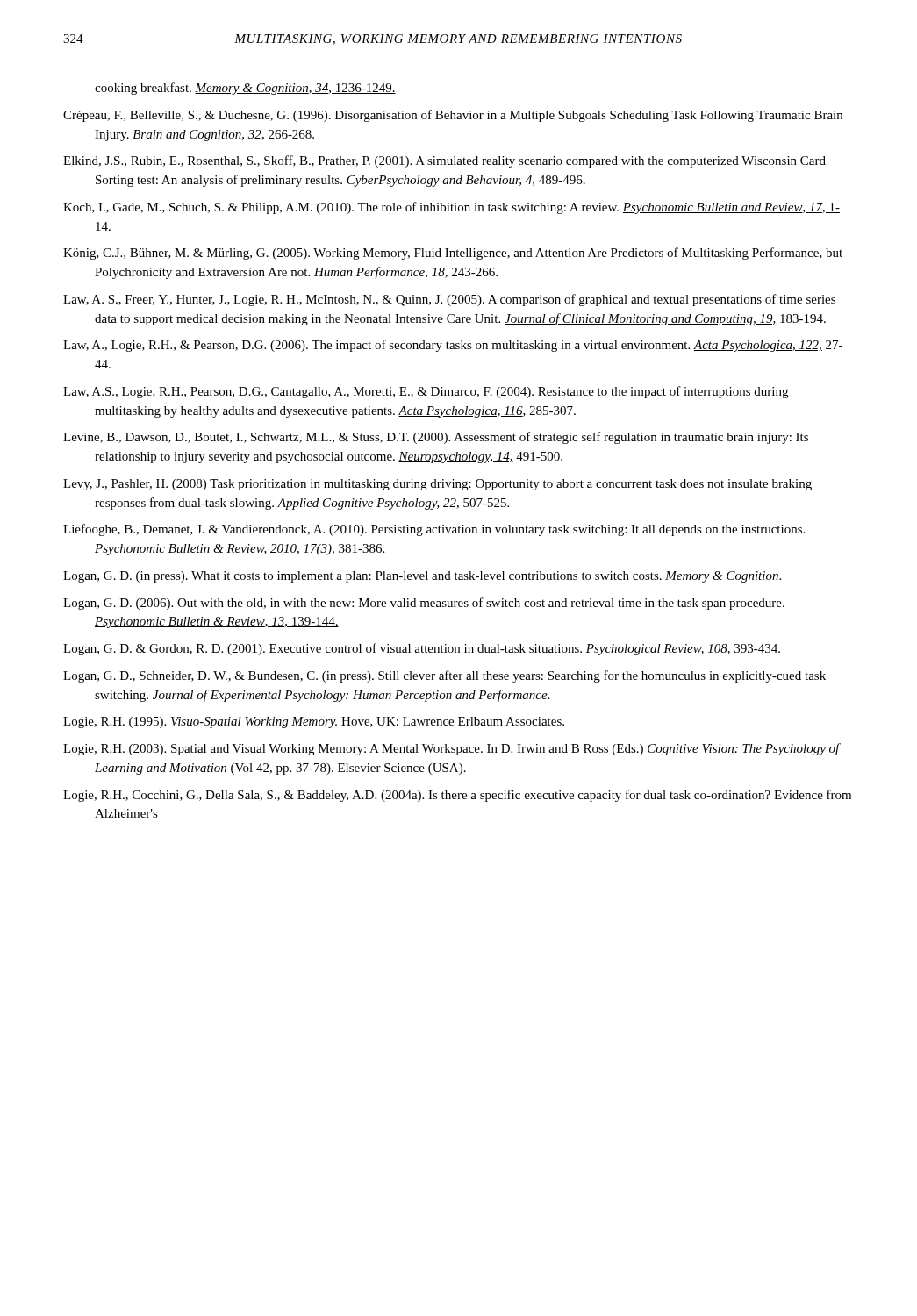The width and height of the screenshot is (917, 1316).
Task: Locate the passage starting "König, C.J., Bühner, M. & Mürling, G. (2005)."
Action: [453, 262]
